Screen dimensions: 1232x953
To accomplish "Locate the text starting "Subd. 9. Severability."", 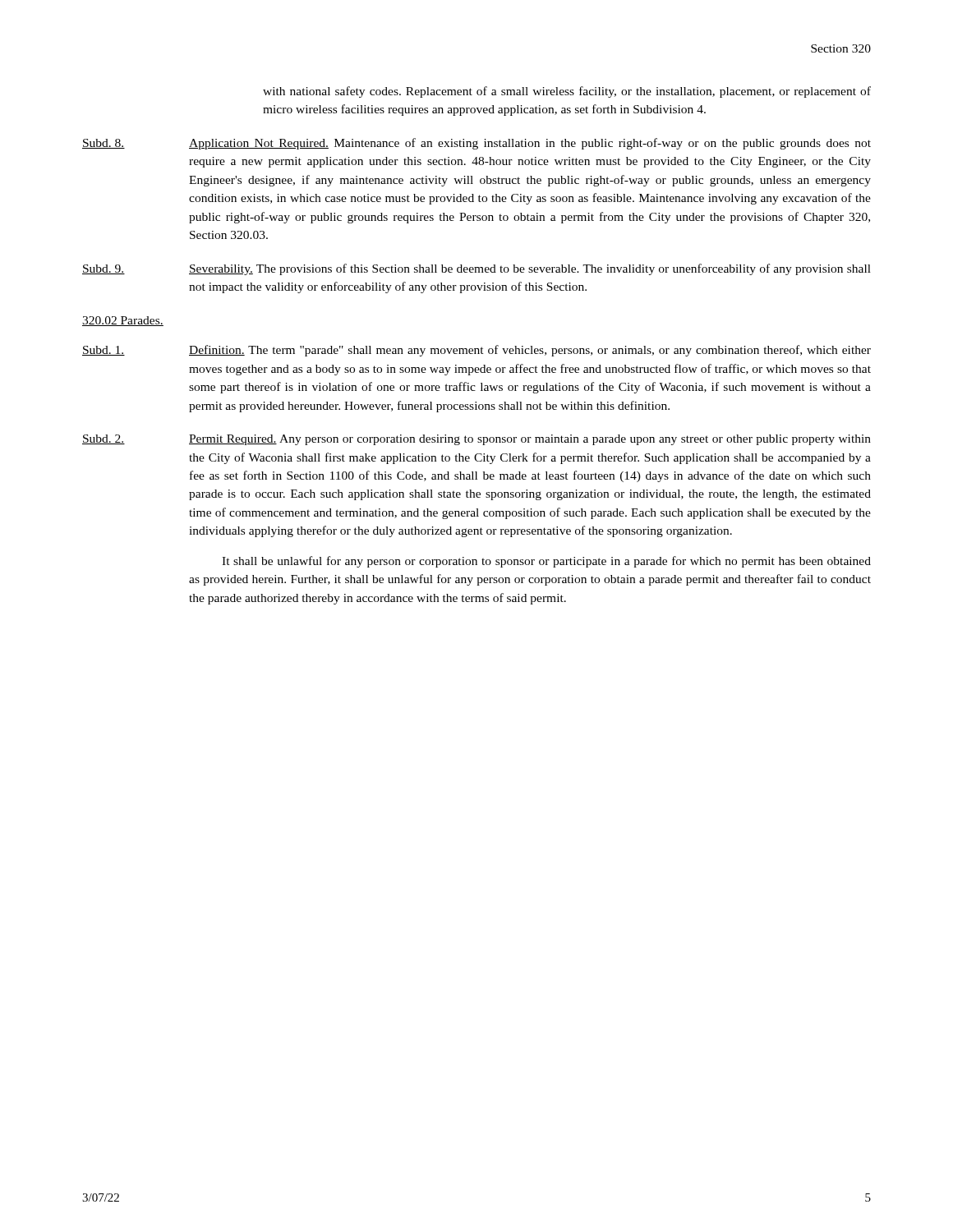I will coord(476,278).
